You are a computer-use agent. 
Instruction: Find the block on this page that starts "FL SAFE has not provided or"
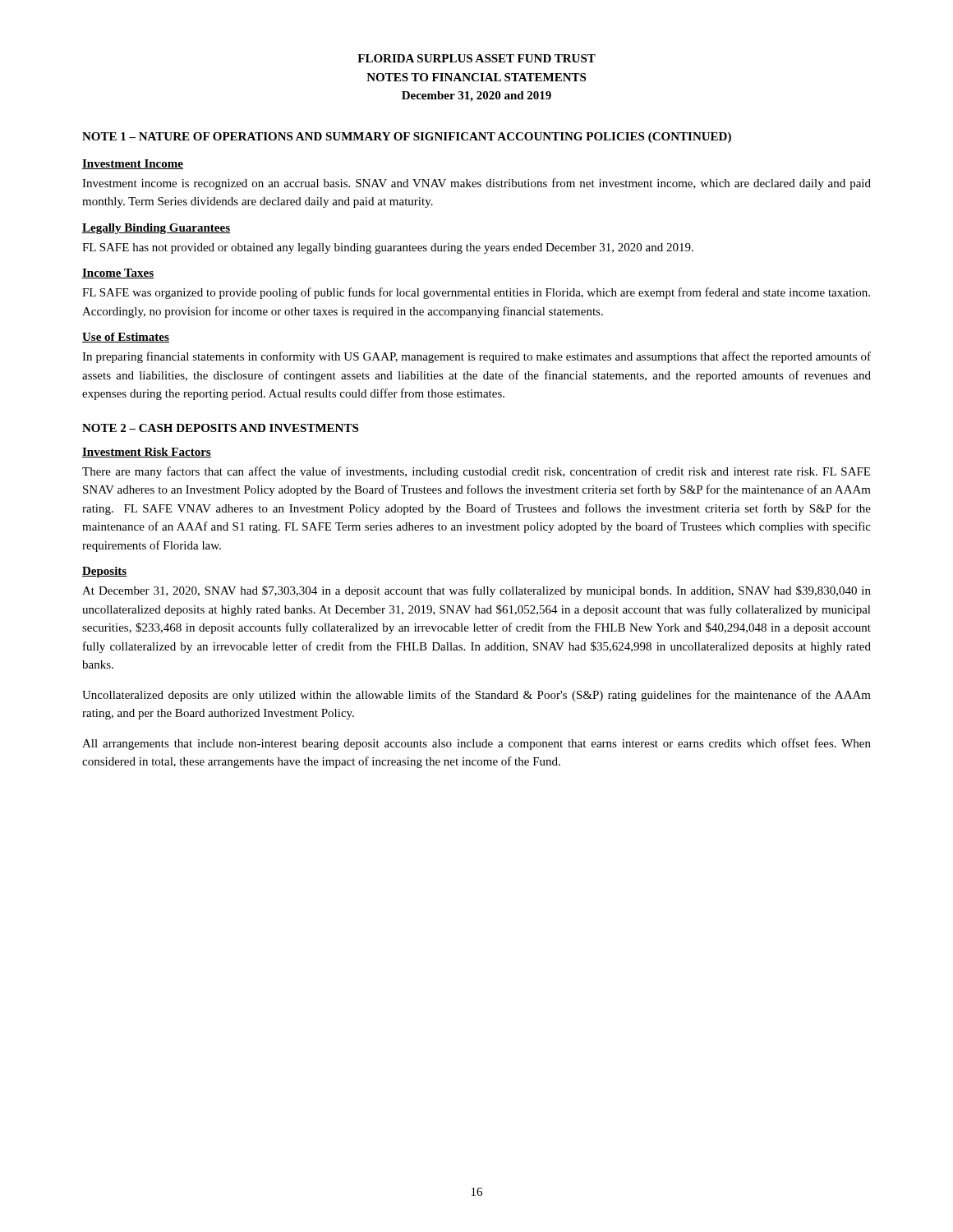point(388,247)
